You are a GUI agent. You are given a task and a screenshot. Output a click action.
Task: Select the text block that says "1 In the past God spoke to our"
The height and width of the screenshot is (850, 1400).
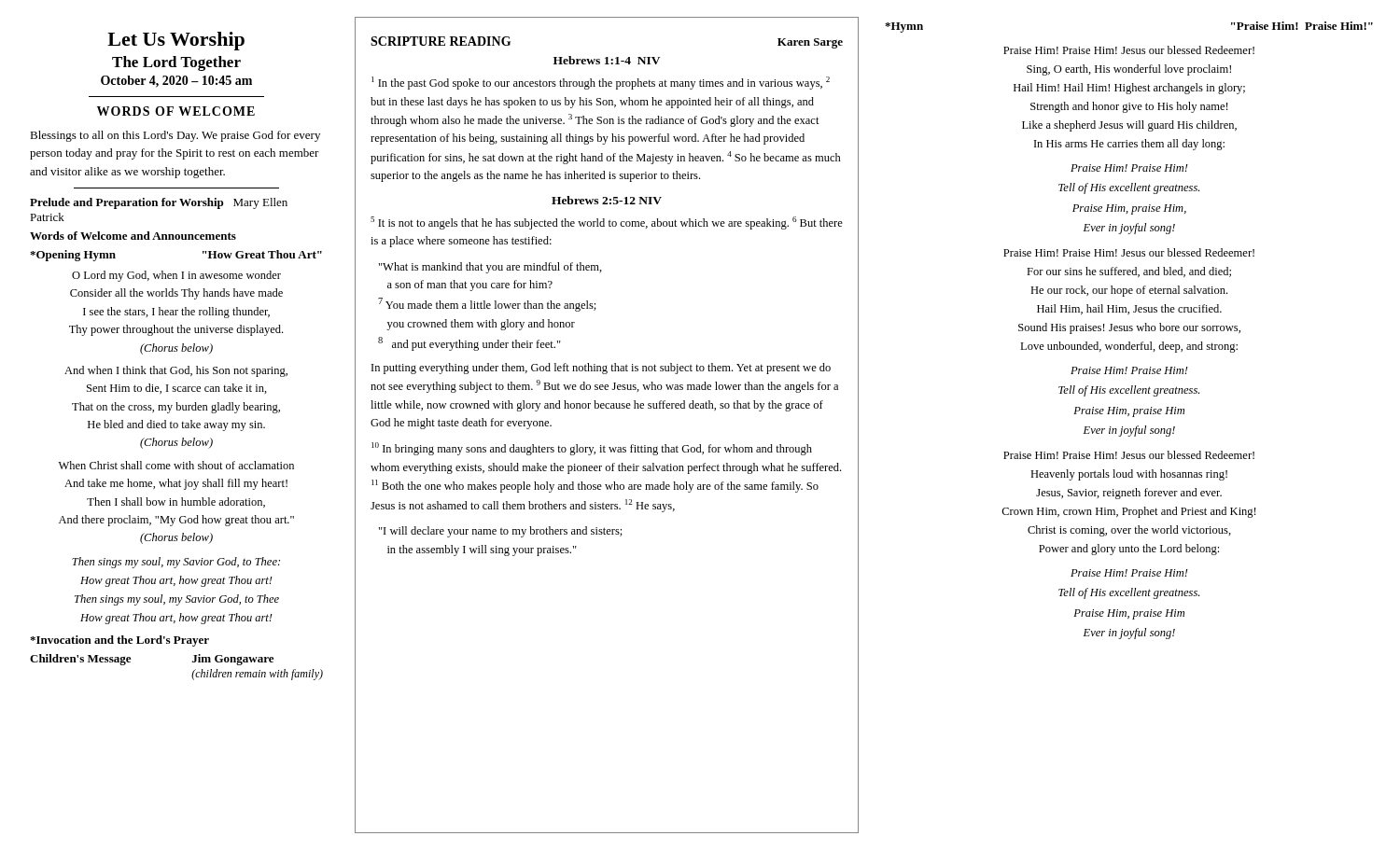pyautogui.click(x=606, y=128)
